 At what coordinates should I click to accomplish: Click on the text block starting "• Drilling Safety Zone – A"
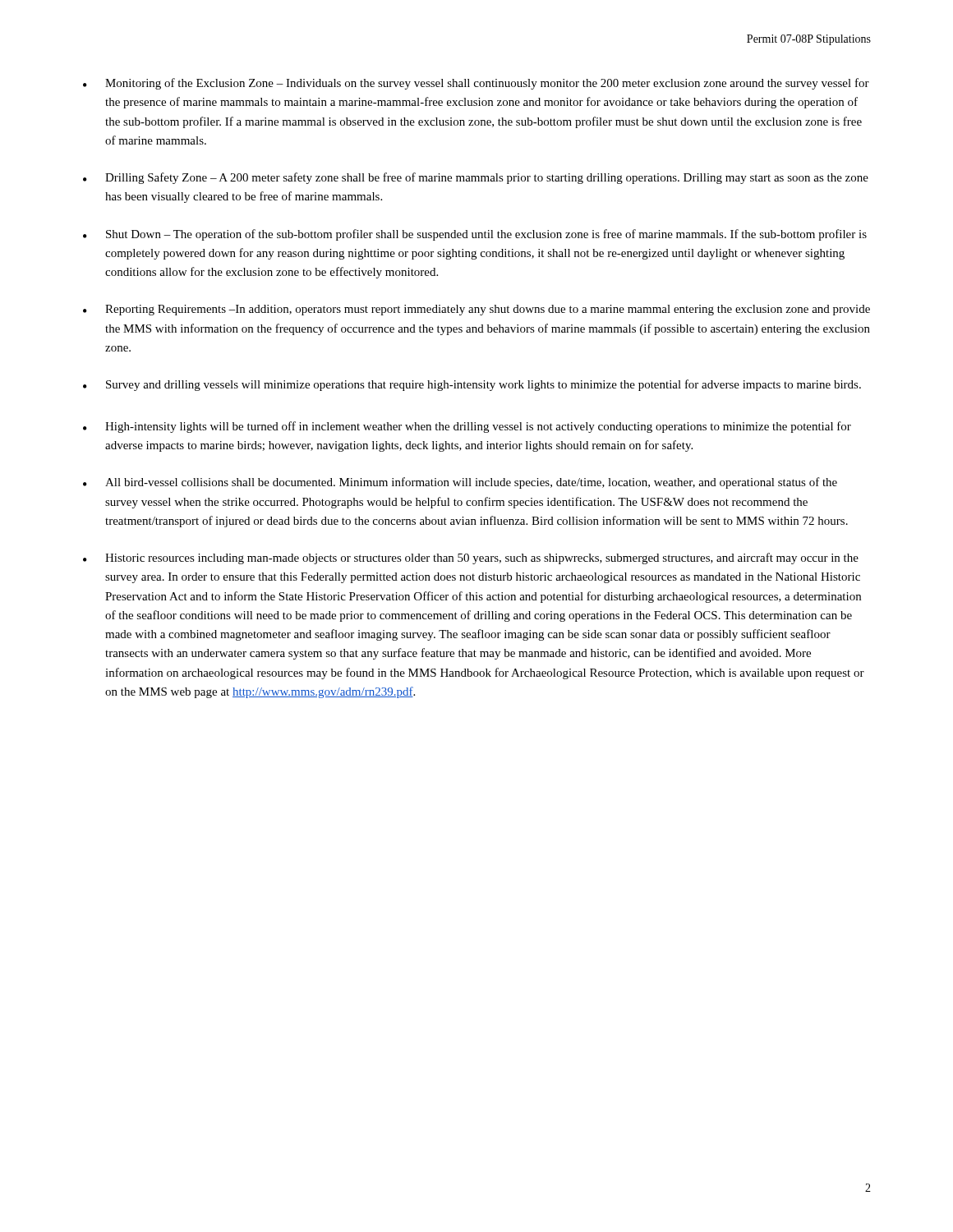(x=476, y=188)
